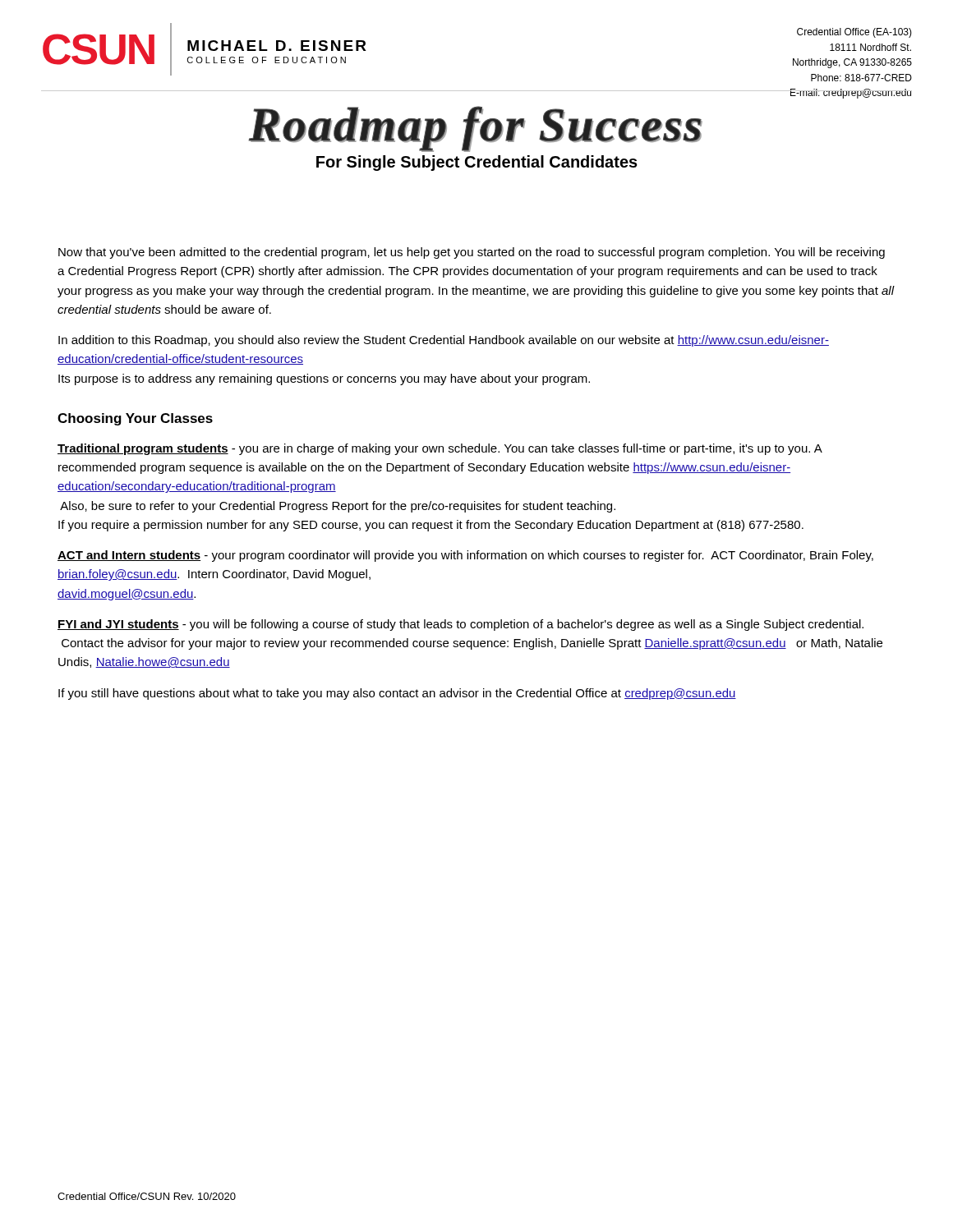Locate the text block with the text "In addition to this"
The height and width of the screenshot is (1232, 953).
[444, 341]
